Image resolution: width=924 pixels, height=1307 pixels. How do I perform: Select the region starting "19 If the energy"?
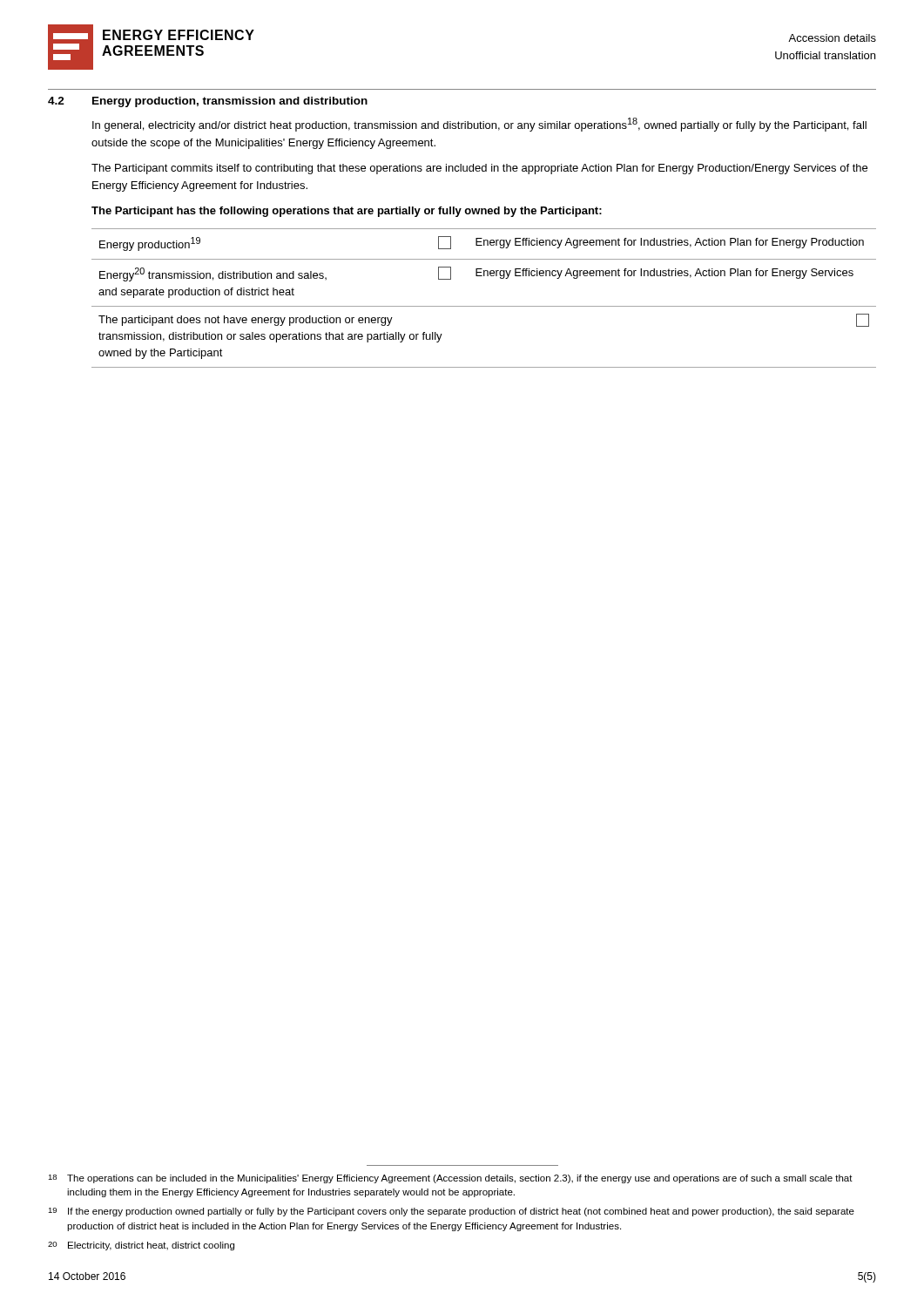click(462, 1219)
